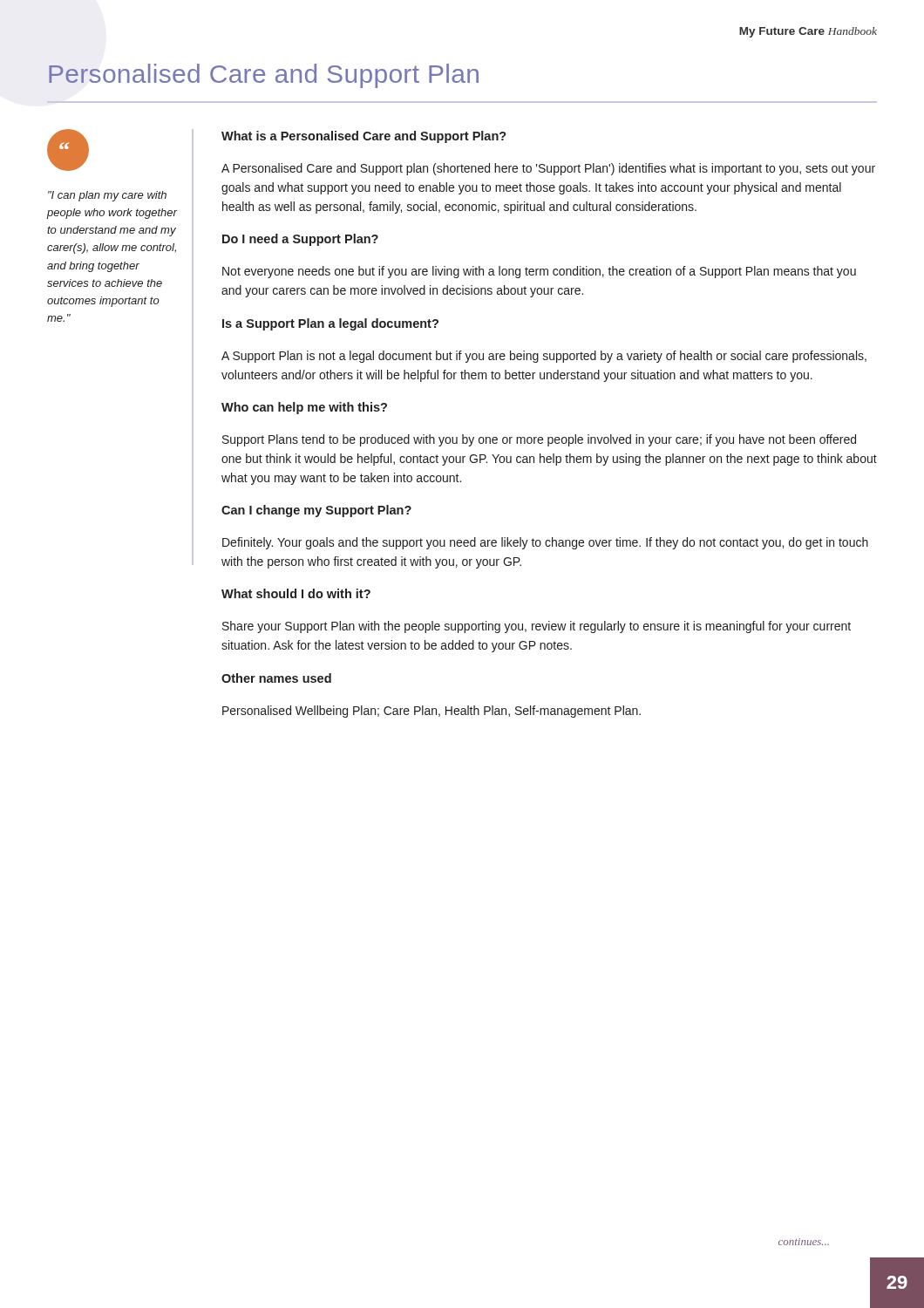Navigate to the element starting "Personalised Care and Support Plan"
The image size is (924, 1308).
tap(264, 74)
